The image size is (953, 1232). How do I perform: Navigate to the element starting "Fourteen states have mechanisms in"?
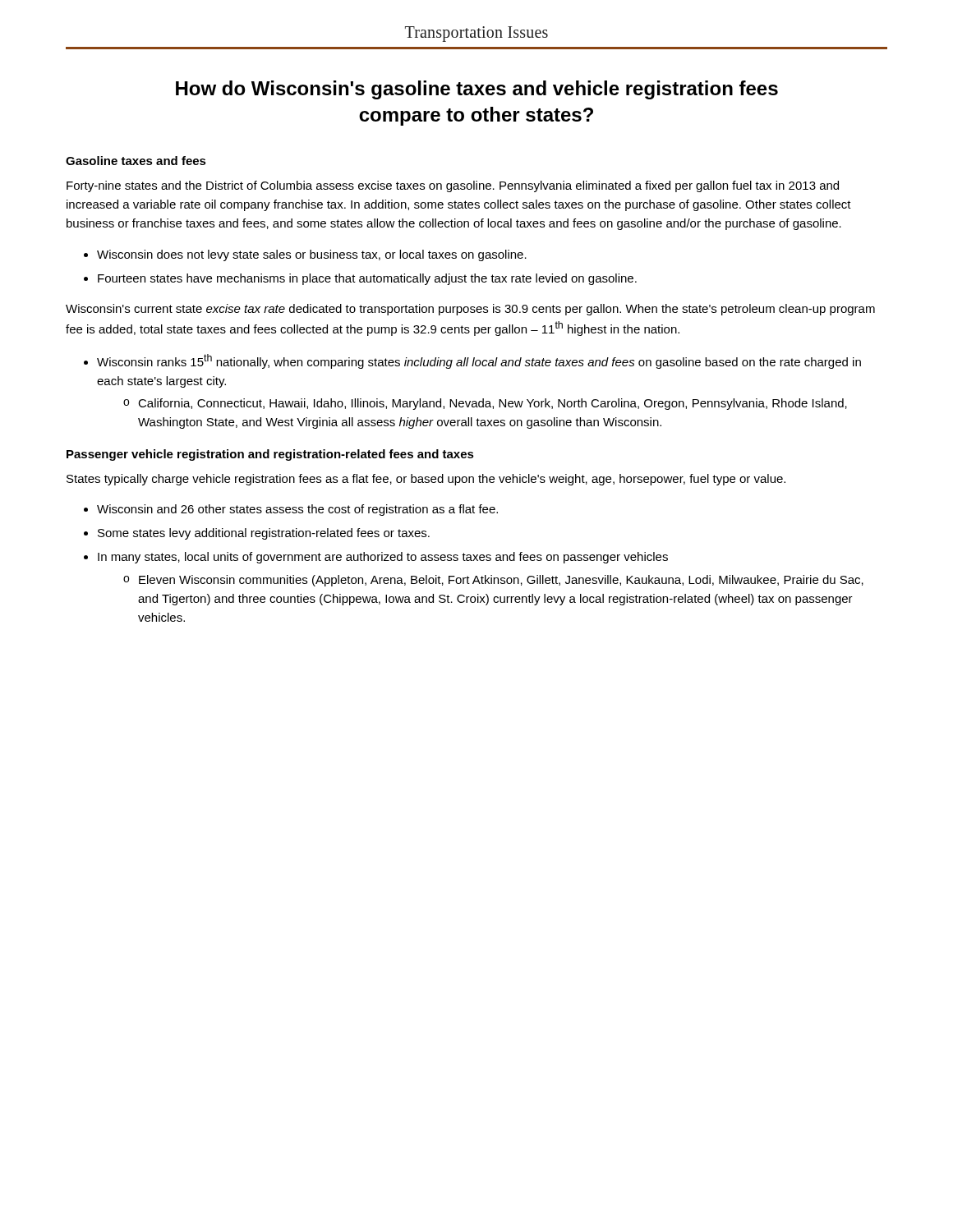tap(367, 278)
